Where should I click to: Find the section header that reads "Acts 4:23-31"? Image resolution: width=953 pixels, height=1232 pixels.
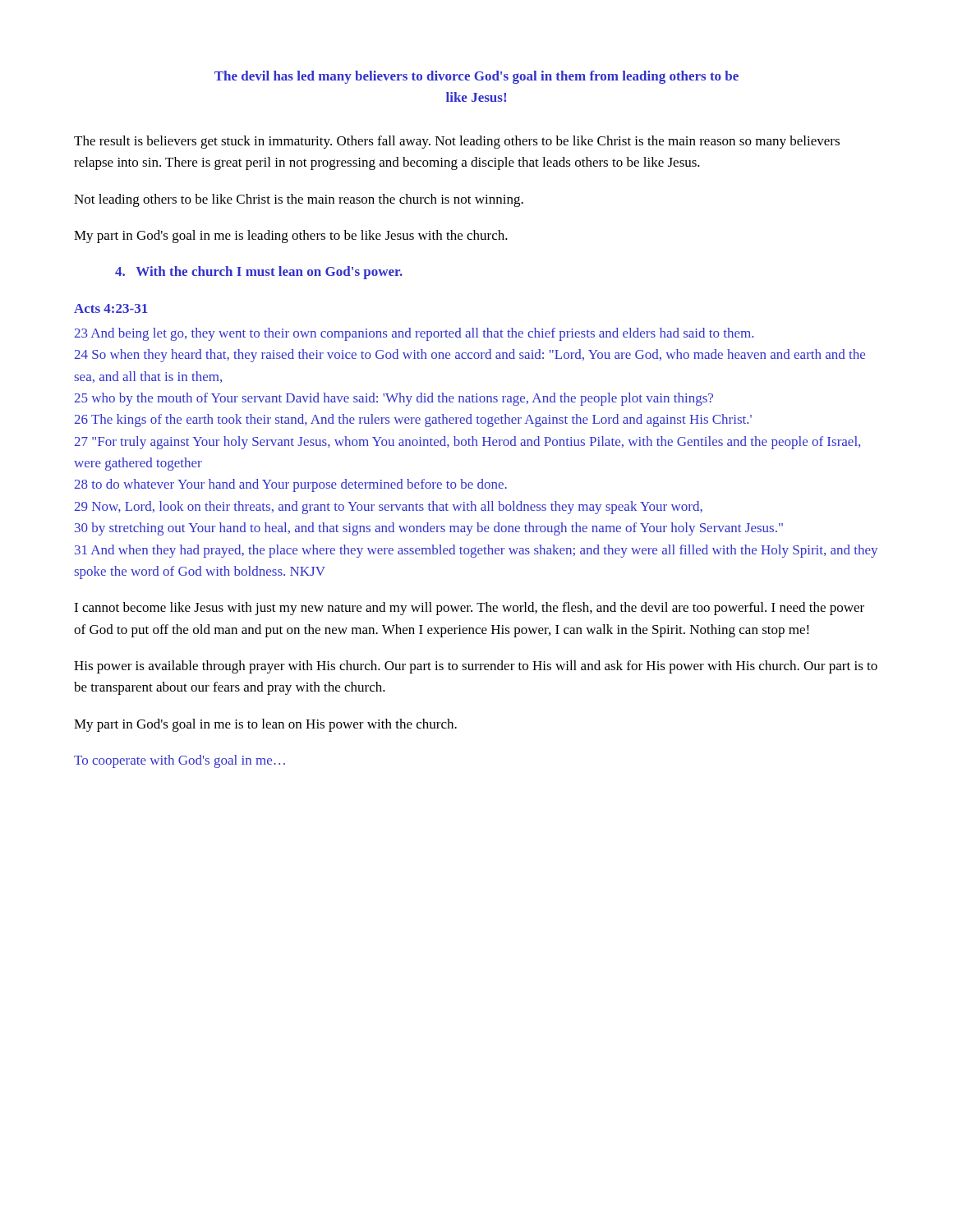pyautogui.click(x=111, y=308)
